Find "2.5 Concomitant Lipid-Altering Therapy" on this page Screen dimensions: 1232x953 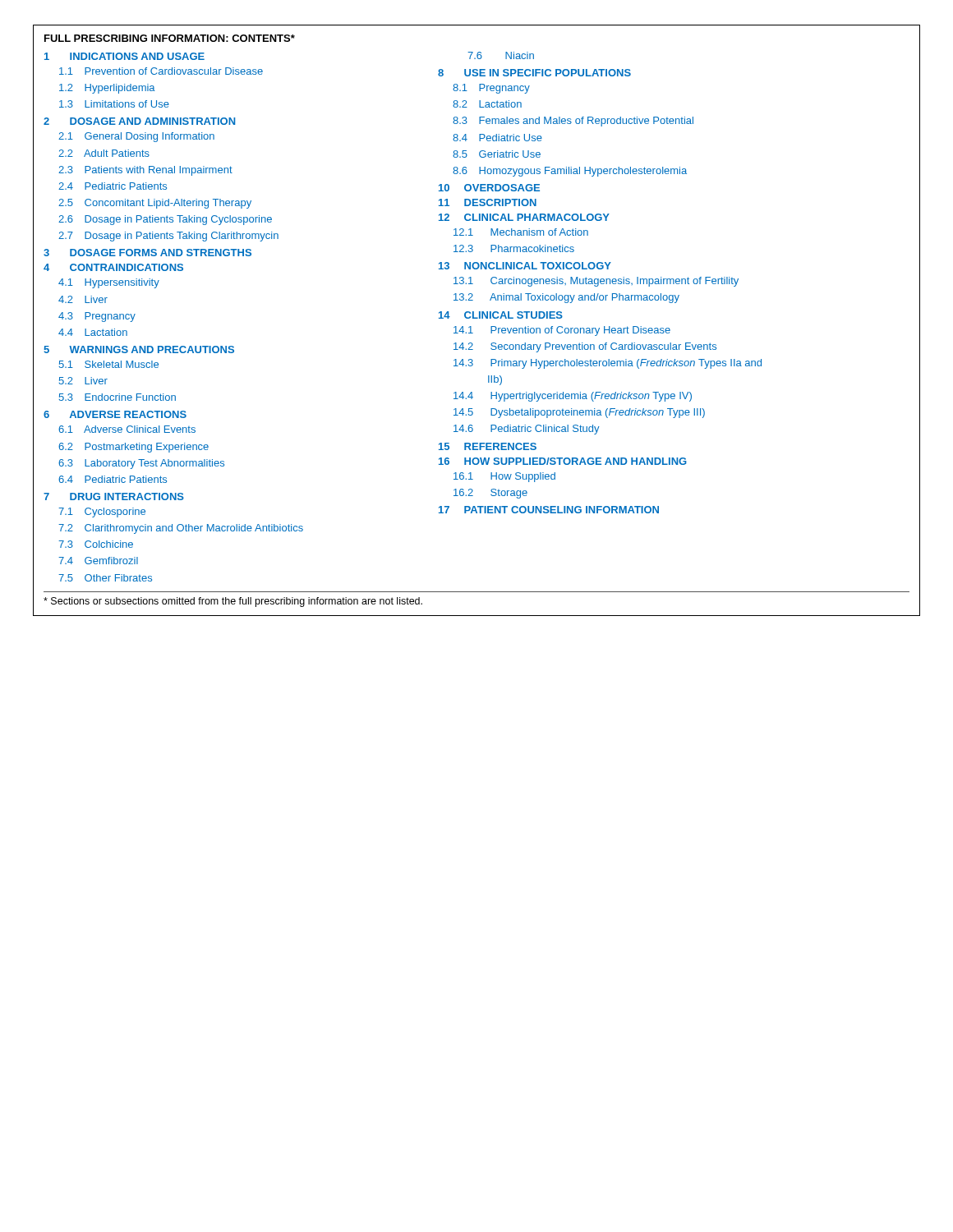[x=155, y=203]
